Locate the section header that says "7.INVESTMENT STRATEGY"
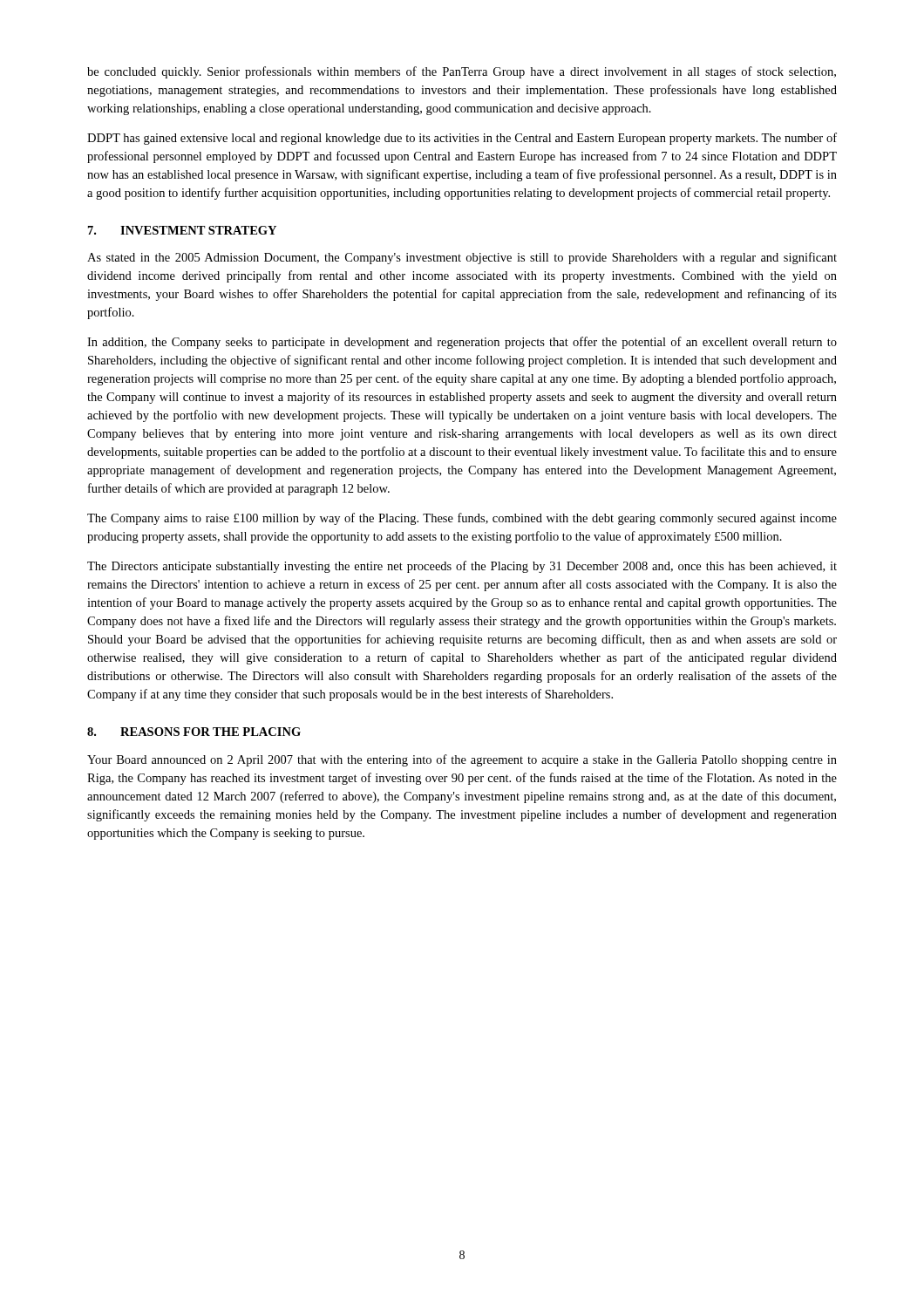Image resolution: width=924 pixels, height=1308 pixels. tap(182, 231)
